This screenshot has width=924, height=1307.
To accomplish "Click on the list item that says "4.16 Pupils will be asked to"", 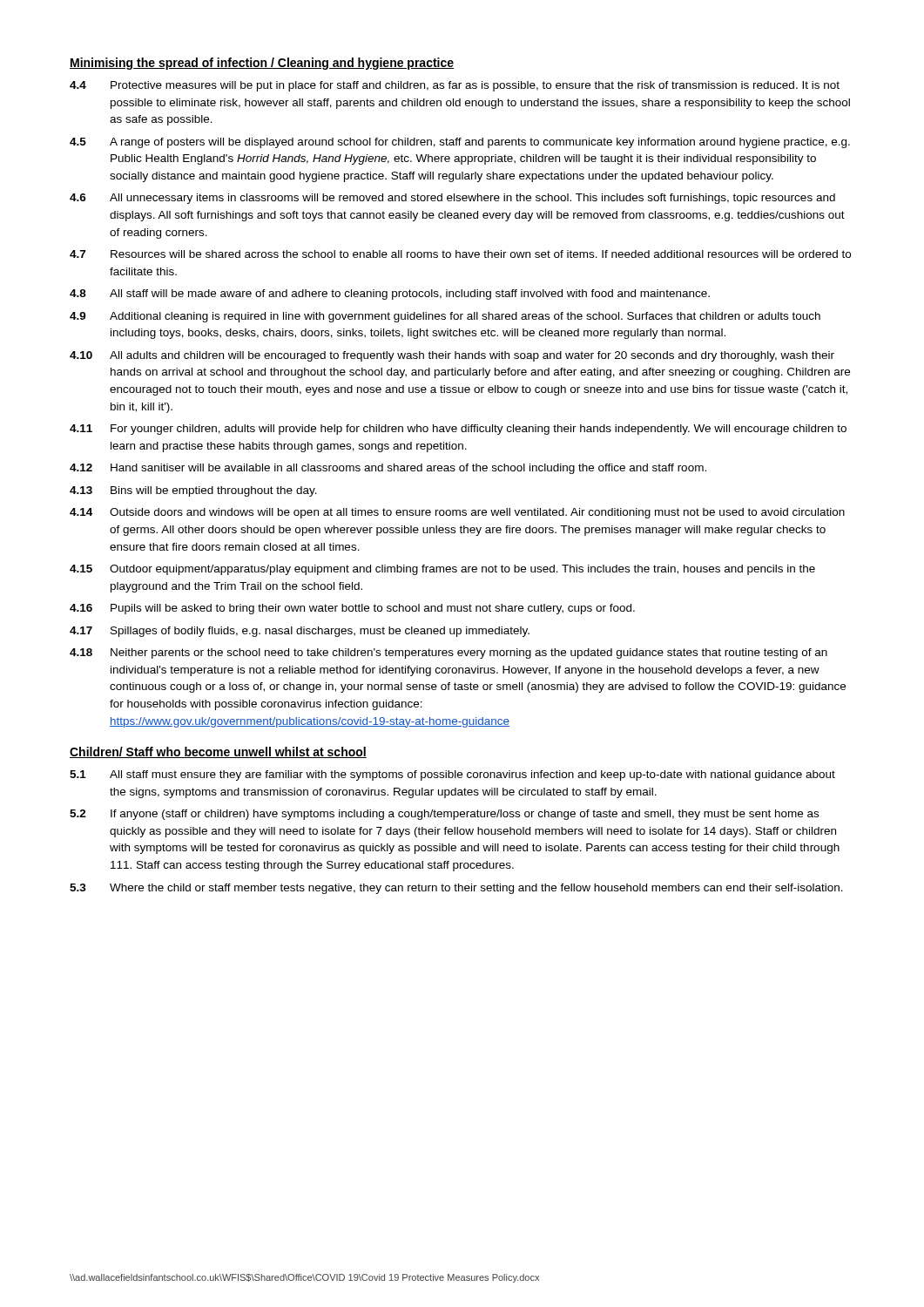I will tap(462, 608).
